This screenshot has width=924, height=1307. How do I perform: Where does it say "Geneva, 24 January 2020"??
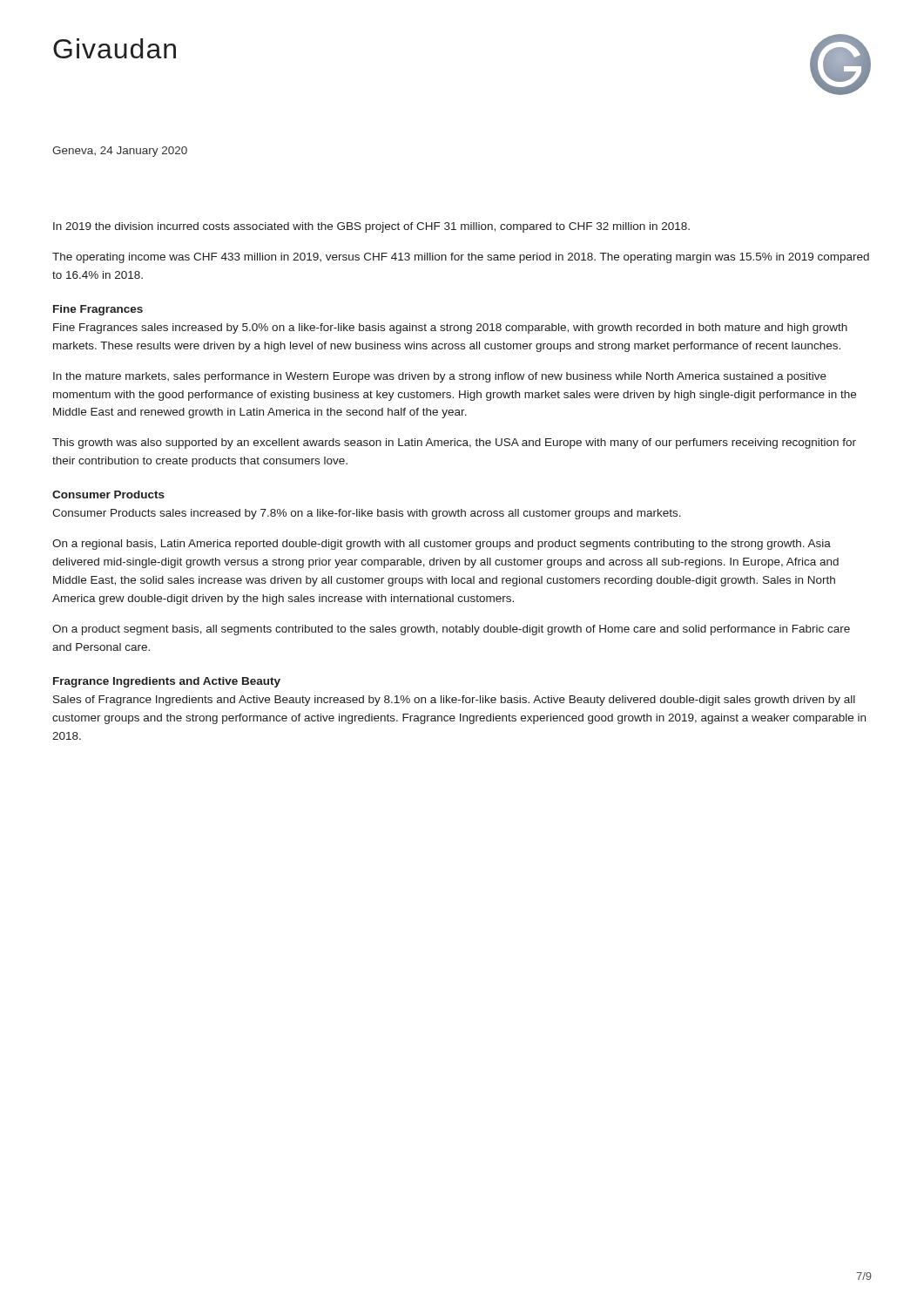pos(120,150)
